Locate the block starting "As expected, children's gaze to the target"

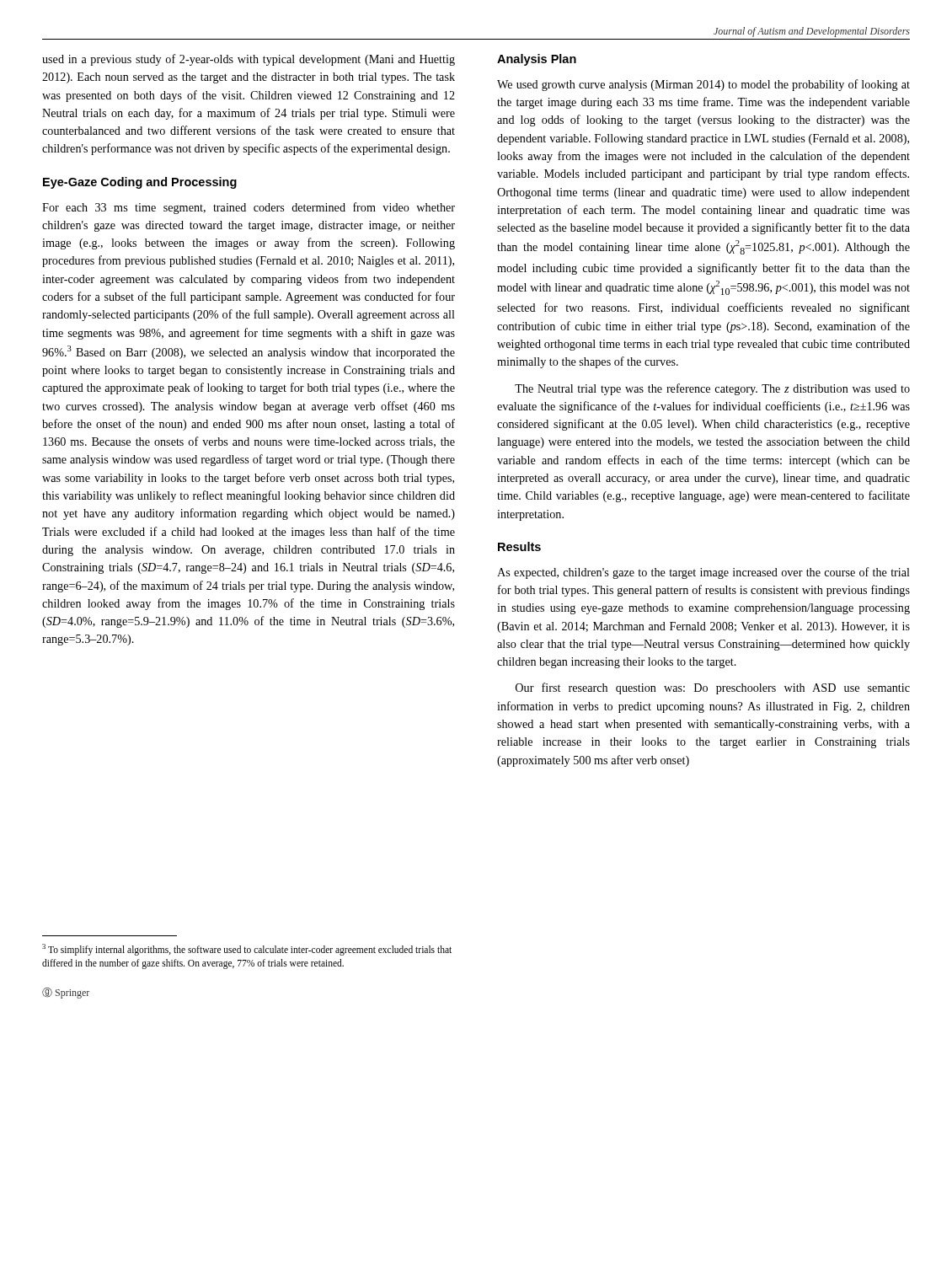703,666
